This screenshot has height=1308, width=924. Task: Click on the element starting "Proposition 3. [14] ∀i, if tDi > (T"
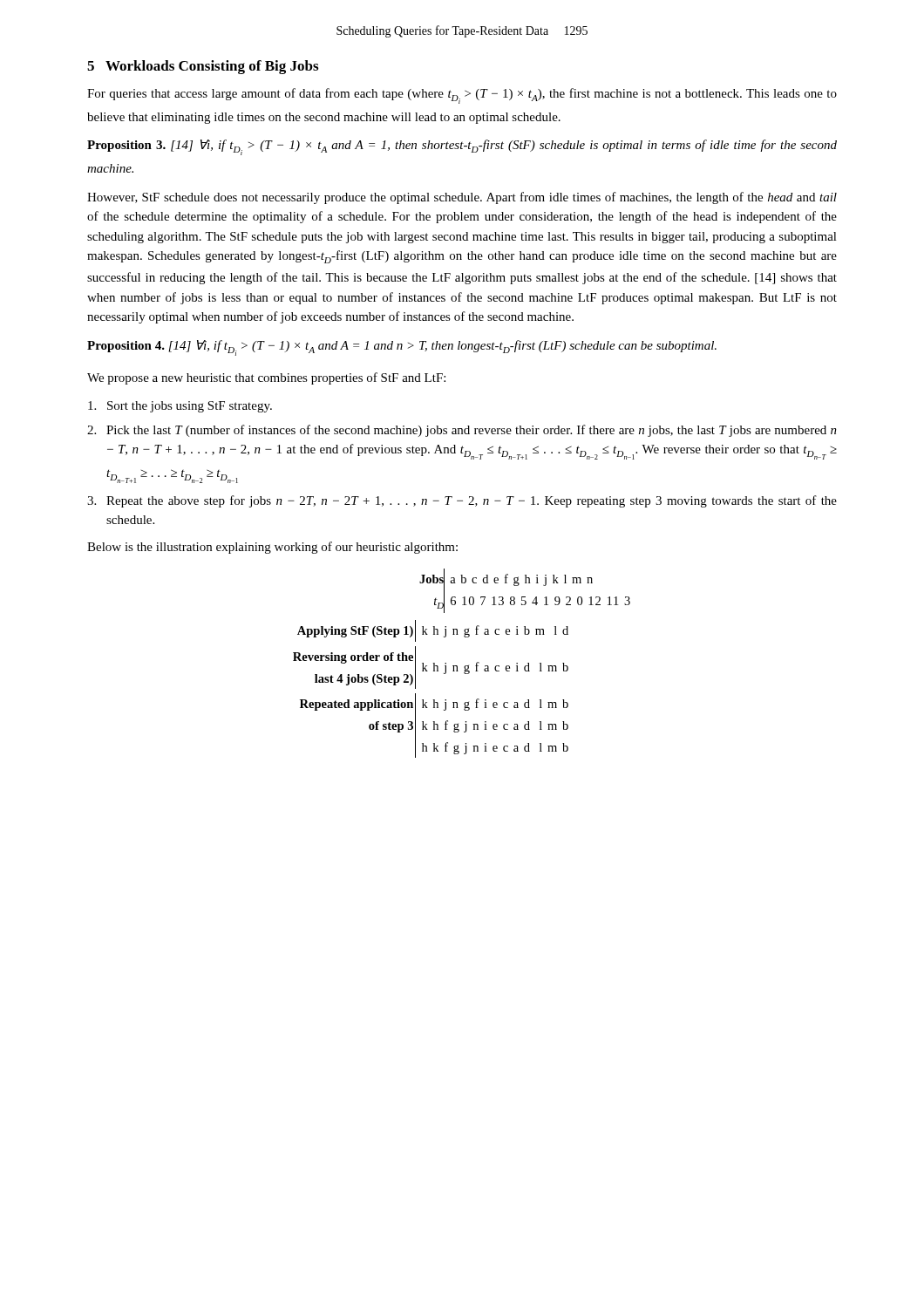point(462,157)
